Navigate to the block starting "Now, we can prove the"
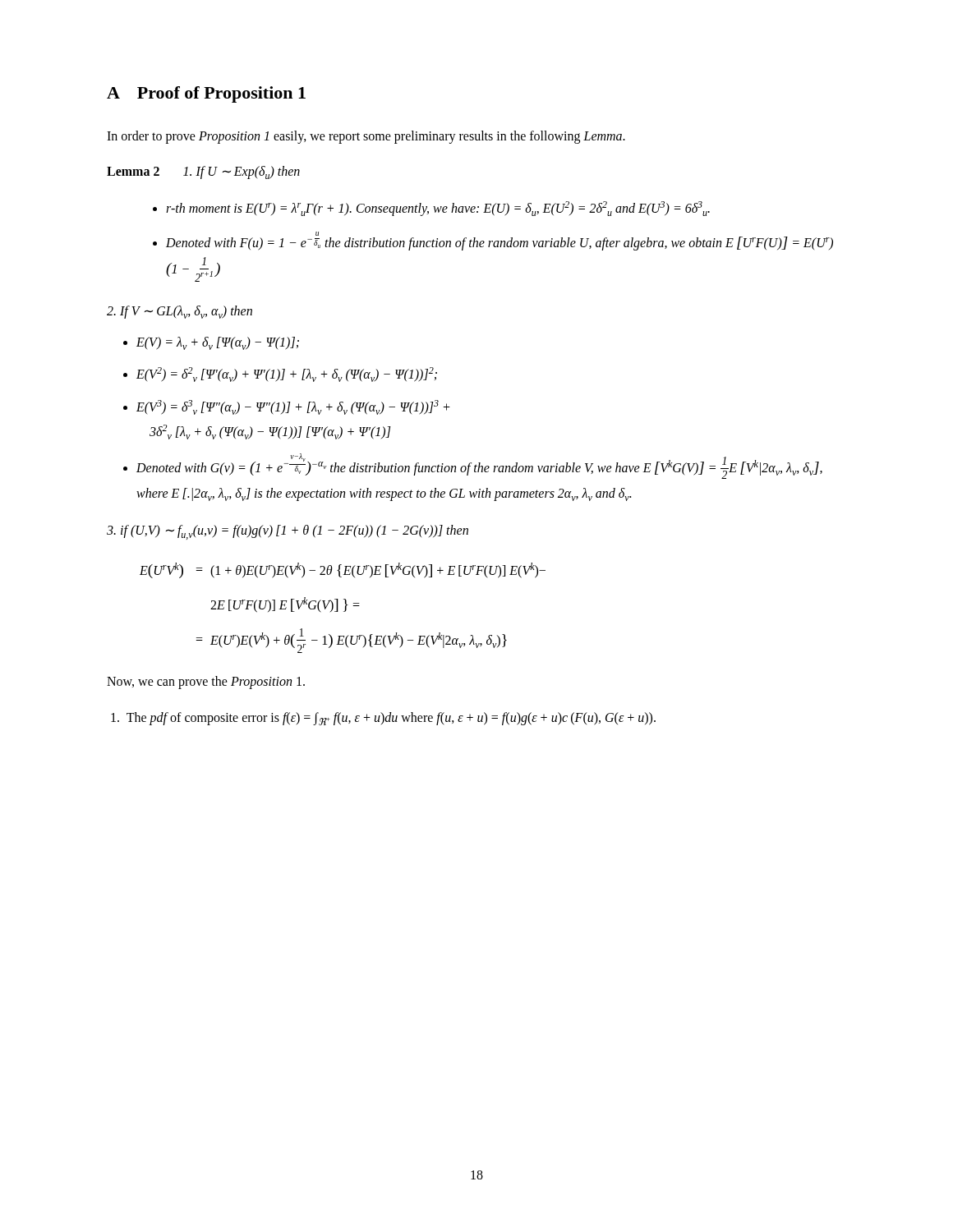The width and height of the screenshot is (953, 1232). pos(206,681)
